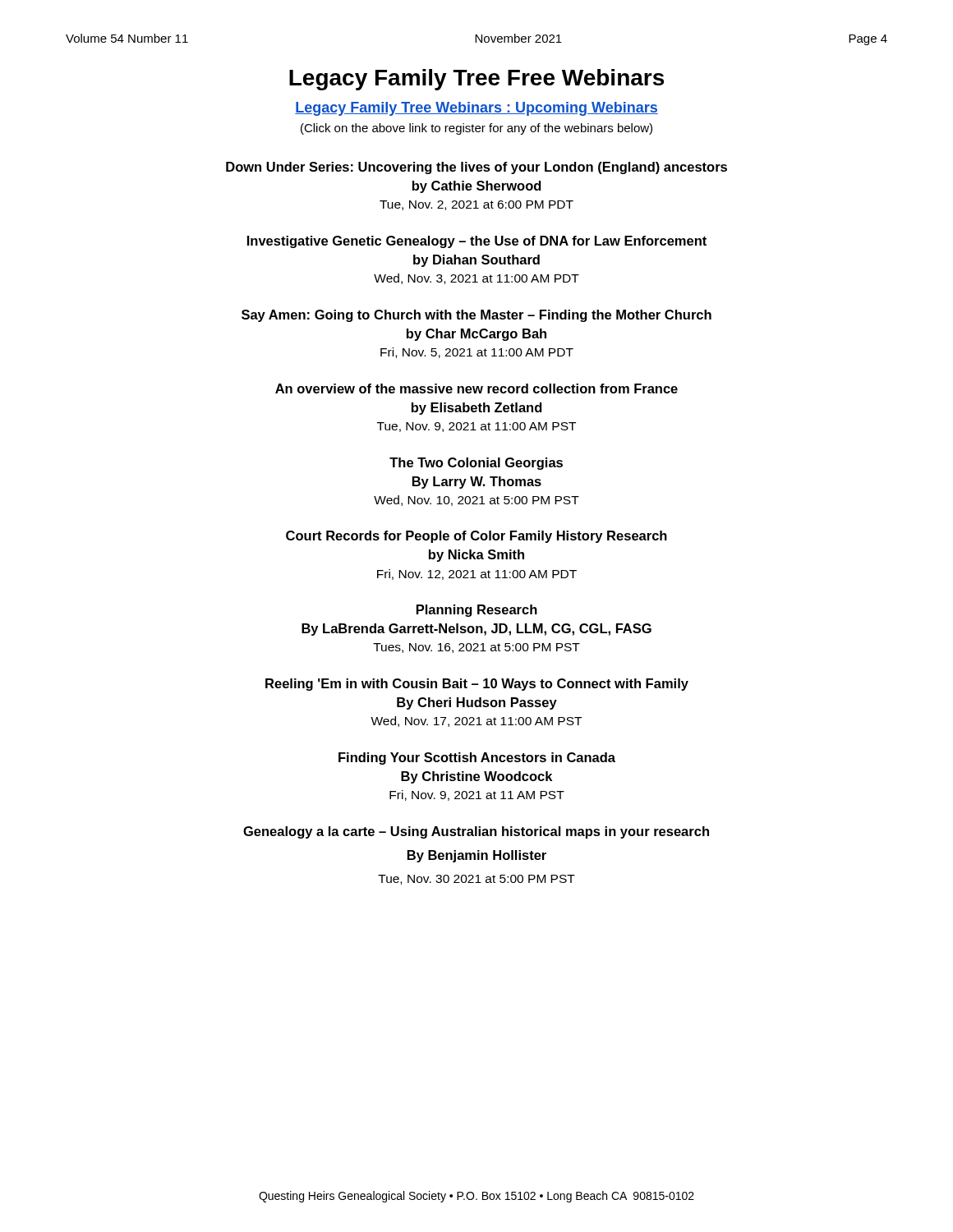Select the passage starting "Say Amen: Going to Church with the Master"

tap(476, 333)
